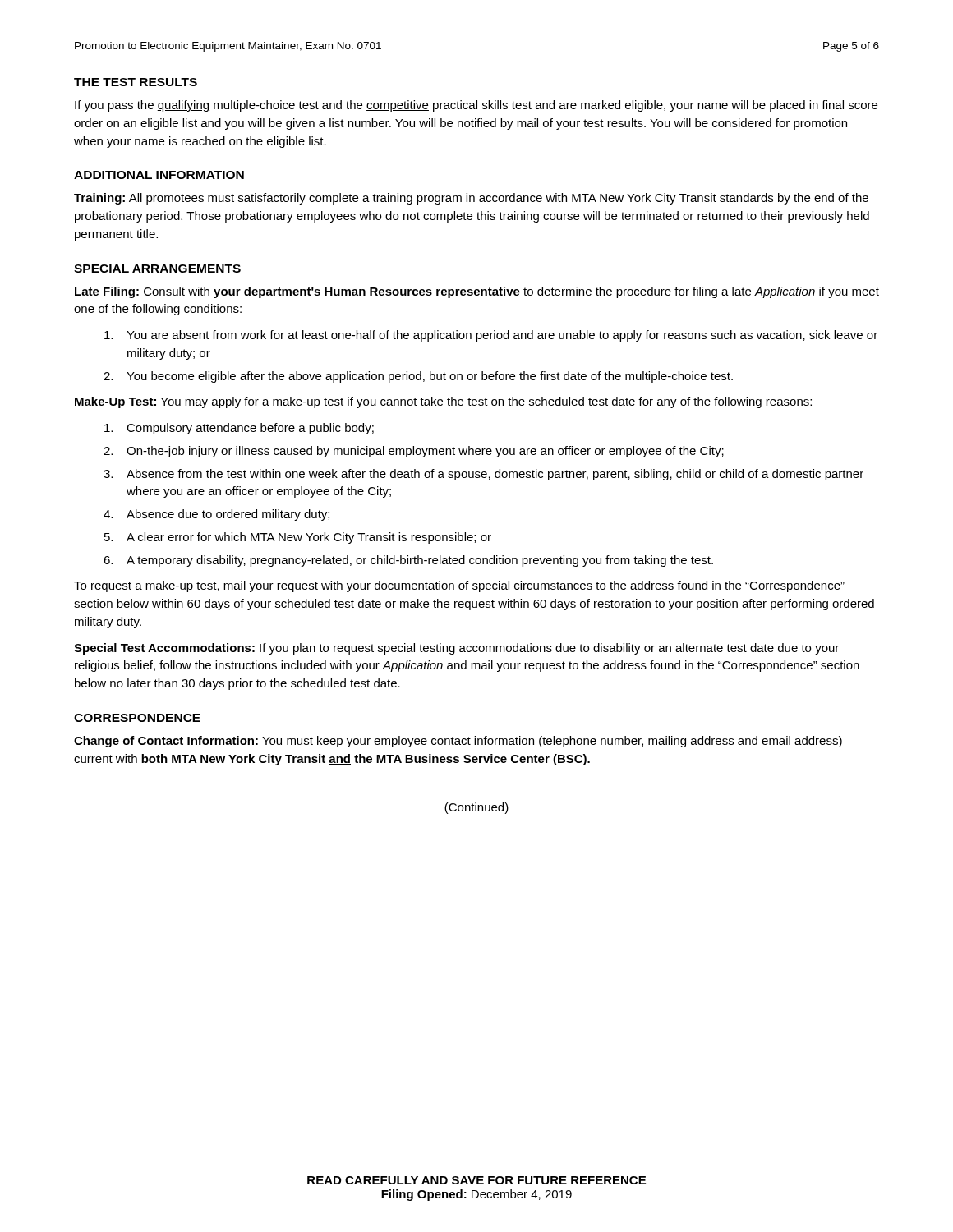Find the block starting "Special Test Accommodations: If you plan to"
Screen dimensions: 1232x953
click(x=467, y=665)
